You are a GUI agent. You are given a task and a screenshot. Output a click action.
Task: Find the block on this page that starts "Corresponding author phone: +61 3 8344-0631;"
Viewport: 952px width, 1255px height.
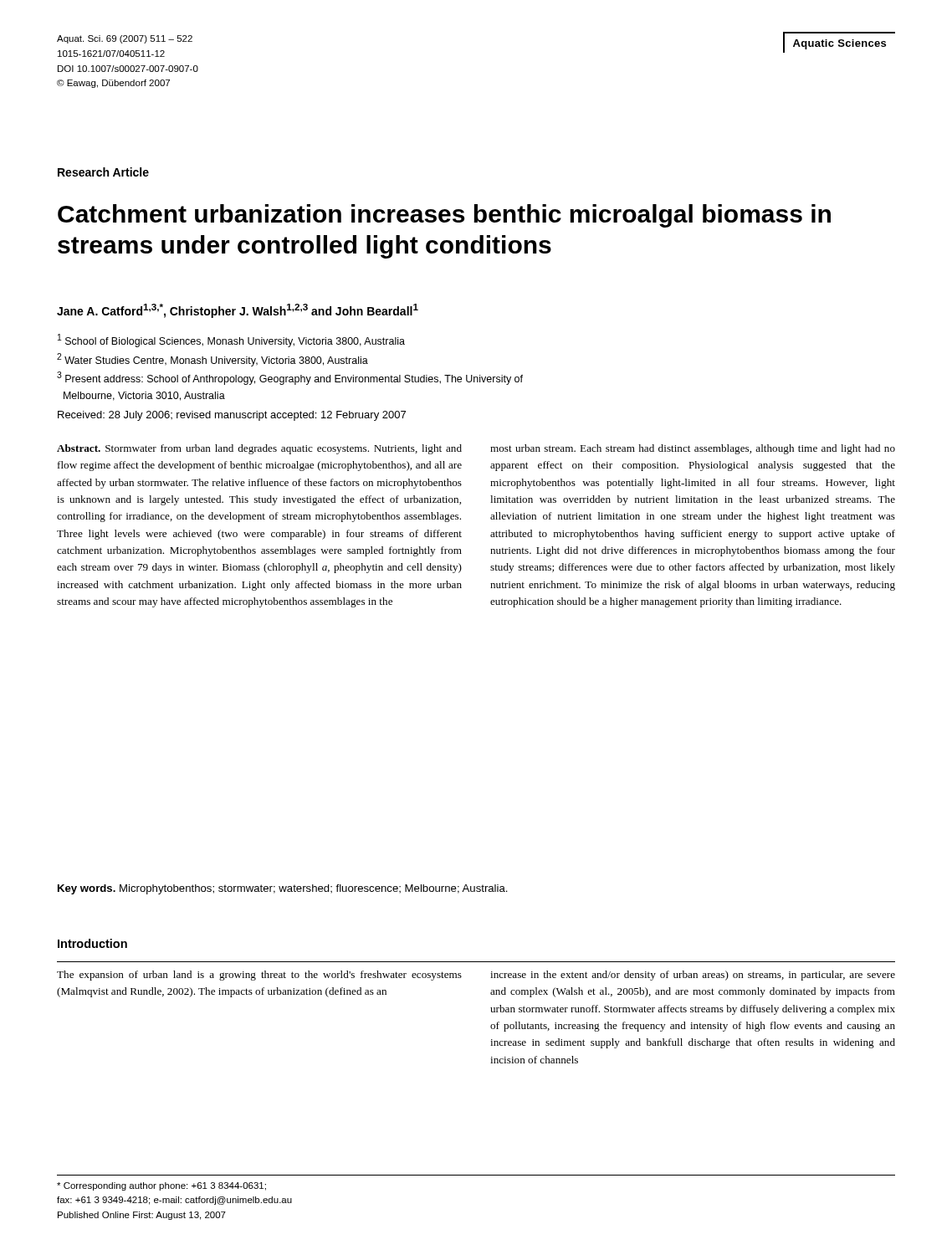[175, 1200]
